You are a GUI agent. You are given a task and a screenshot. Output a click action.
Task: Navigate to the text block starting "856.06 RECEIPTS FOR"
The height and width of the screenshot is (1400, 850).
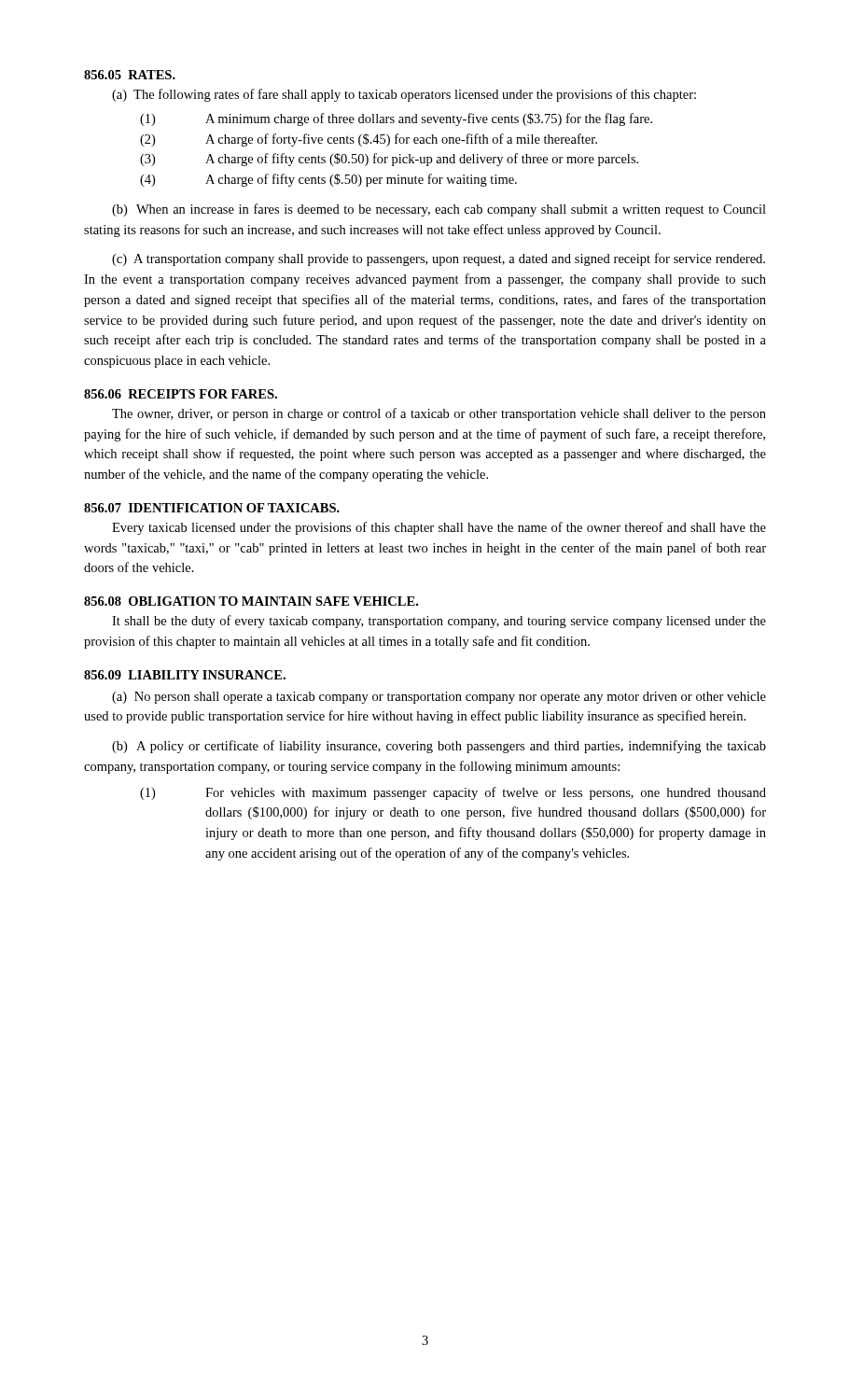(181, 394)
